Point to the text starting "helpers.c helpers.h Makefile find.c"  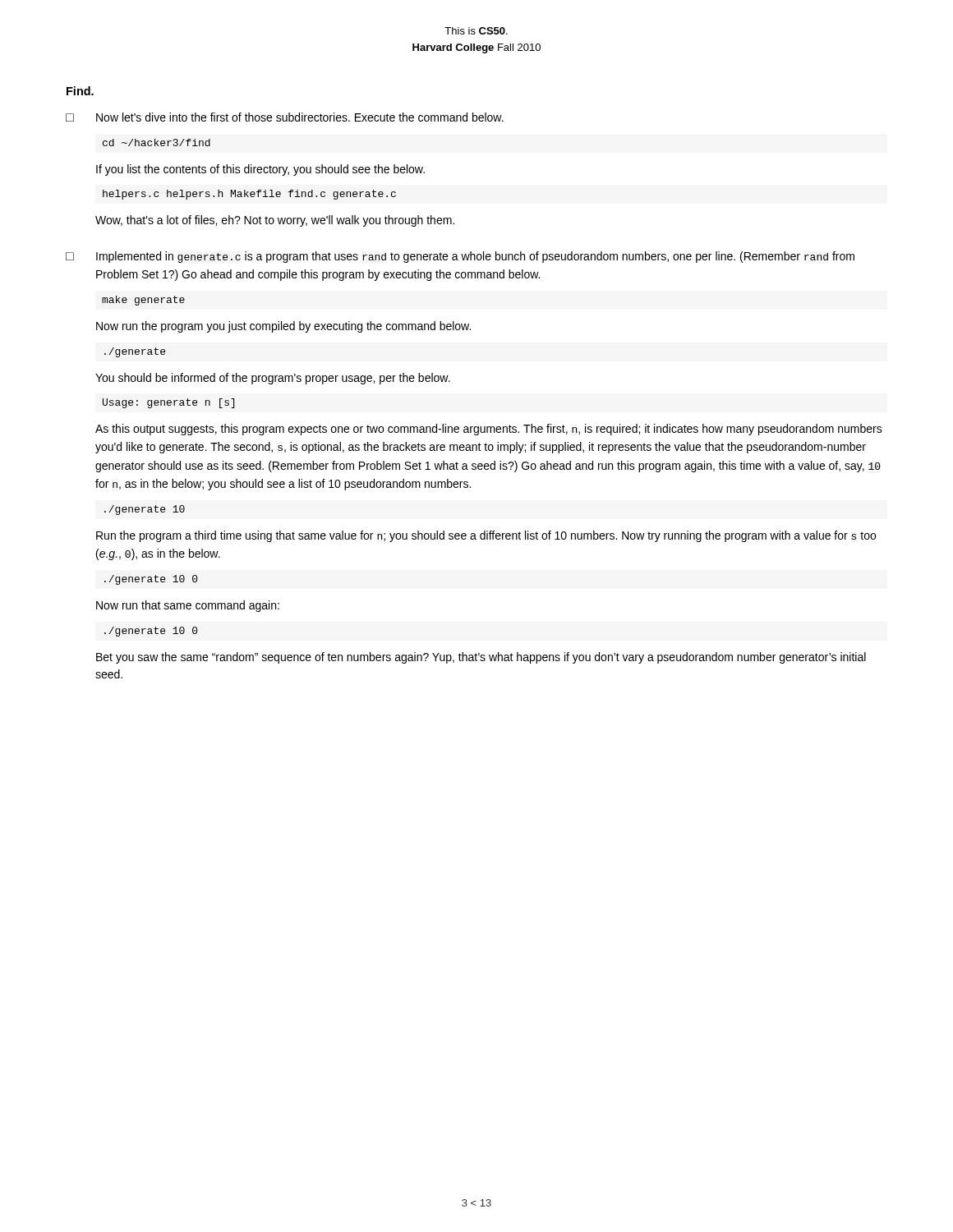point(249,195)
